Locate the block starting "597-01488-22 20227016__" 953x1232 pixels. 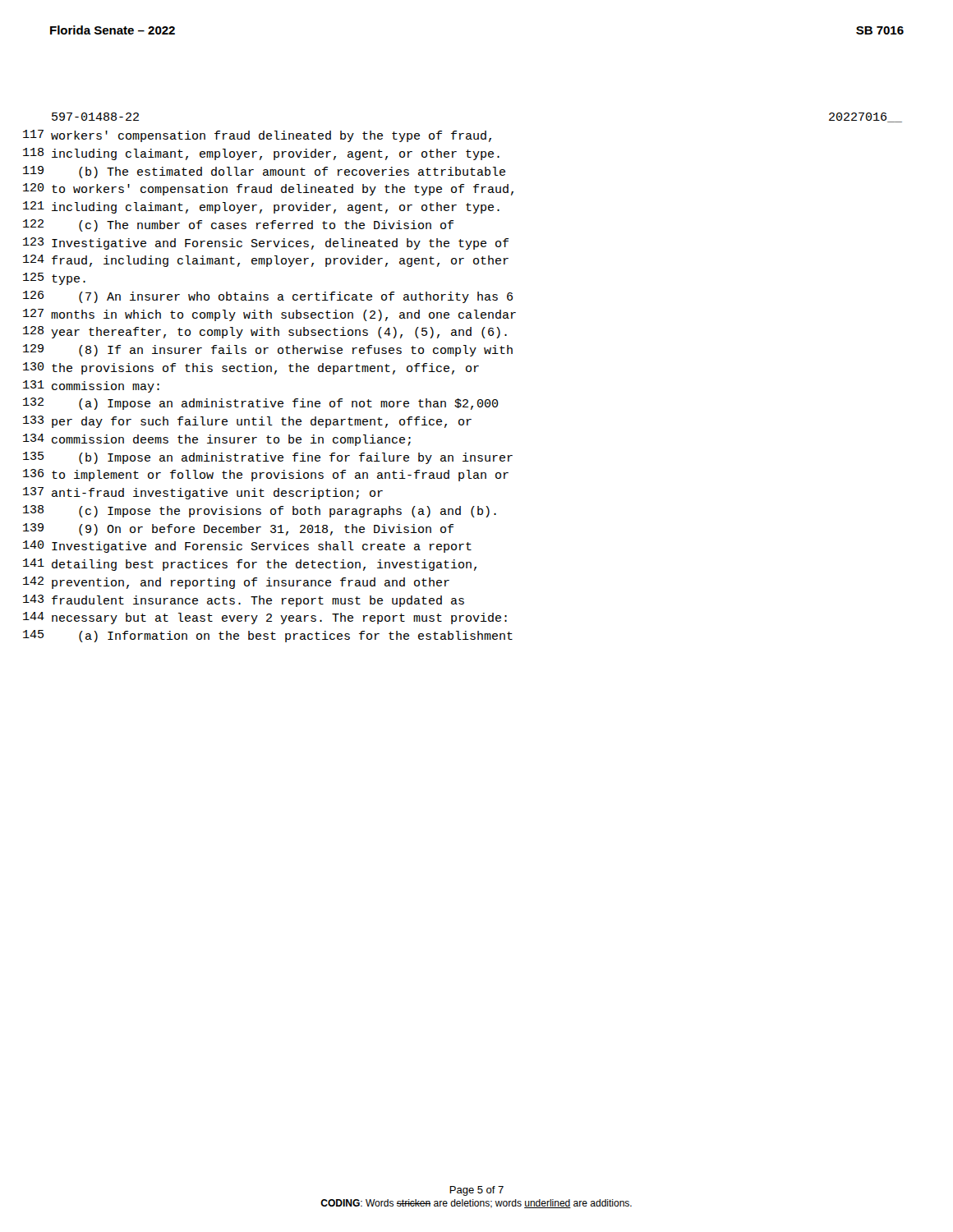(97, 117)
